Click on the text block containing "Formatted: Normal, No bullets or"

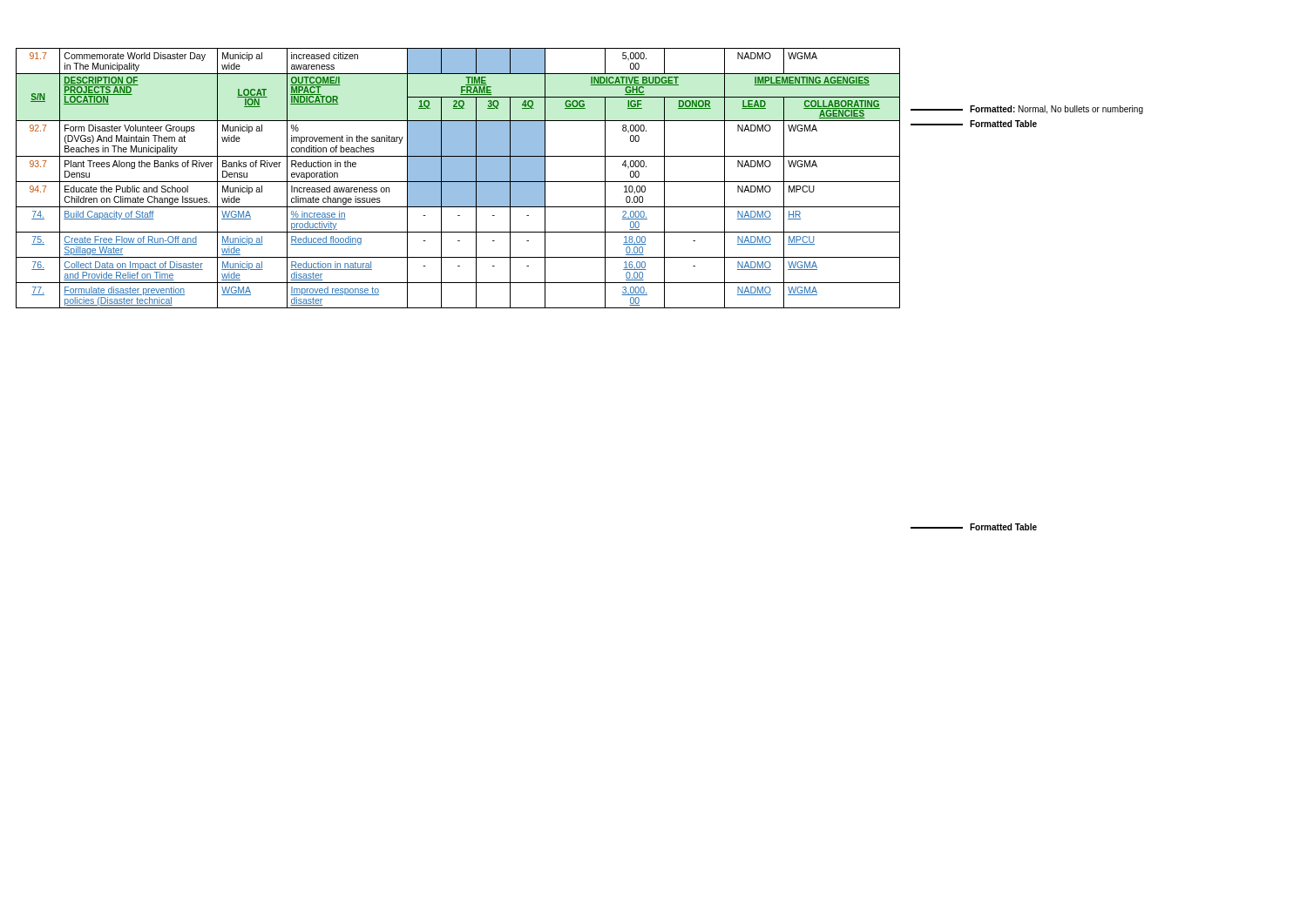(x=1027, y=109)
